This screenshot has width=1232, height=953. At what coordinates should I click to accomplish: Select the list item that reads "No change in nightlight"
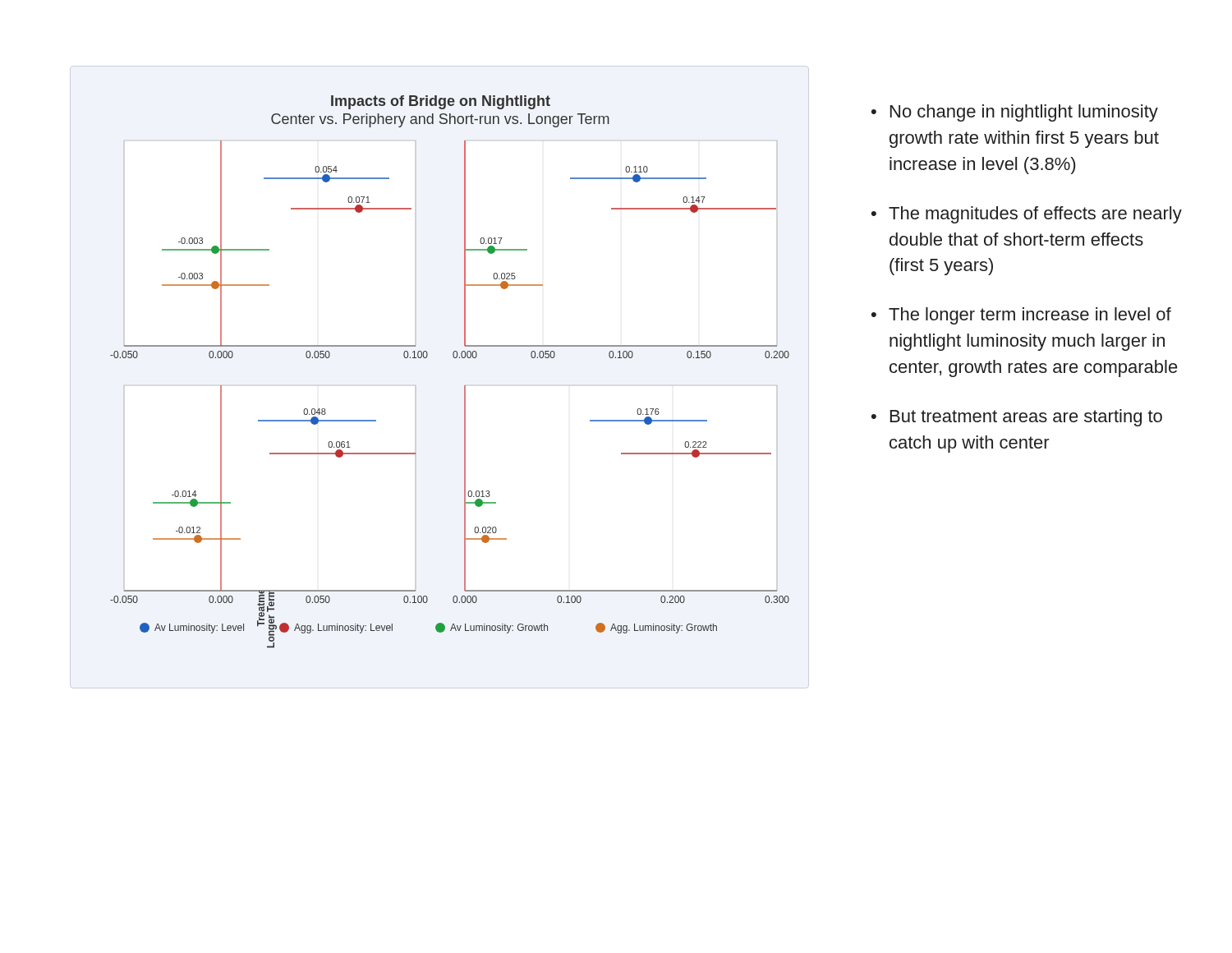pos(1024,138)
